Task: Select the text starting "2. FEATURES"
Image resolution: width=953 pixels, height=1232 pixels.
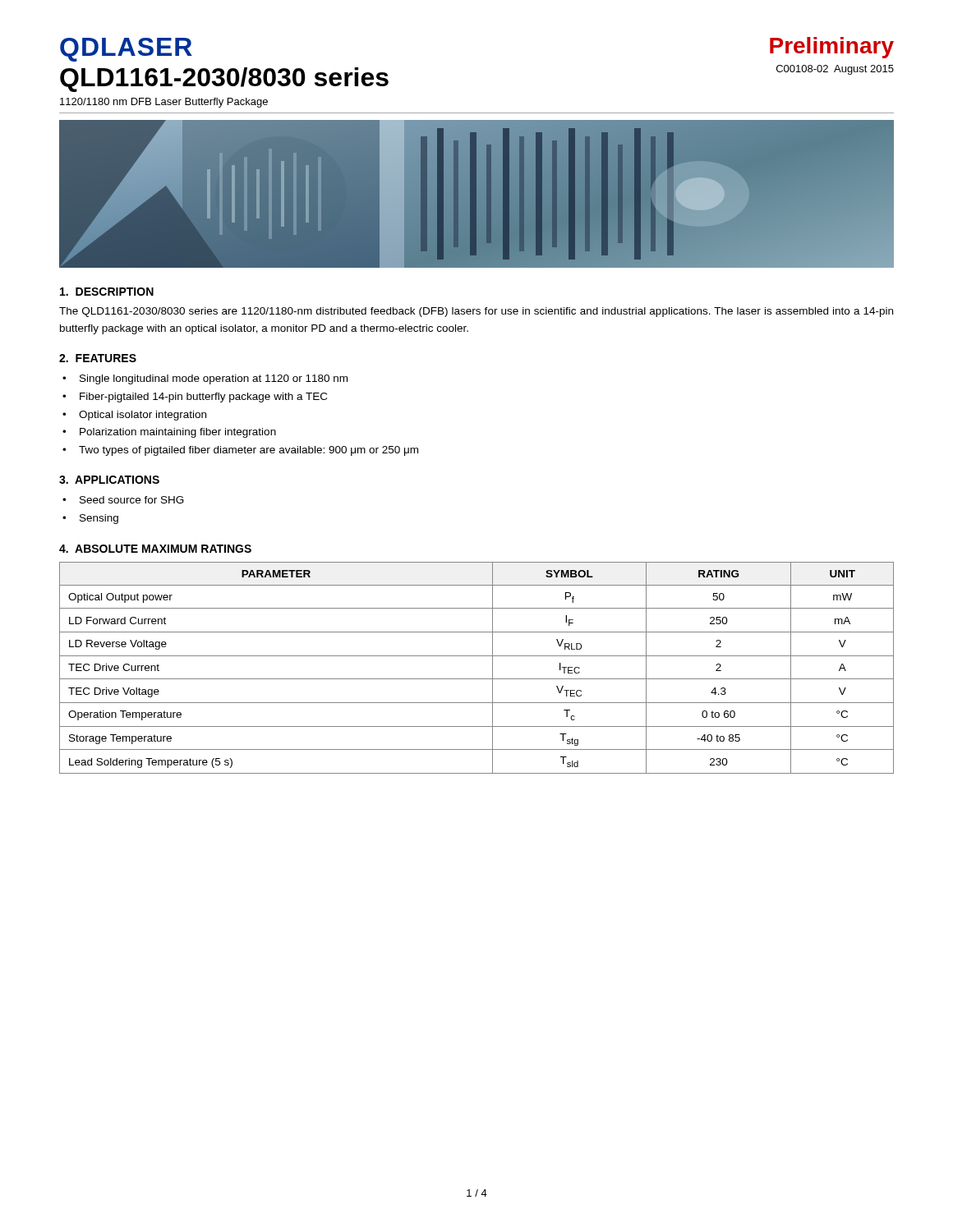Action: 98,358
